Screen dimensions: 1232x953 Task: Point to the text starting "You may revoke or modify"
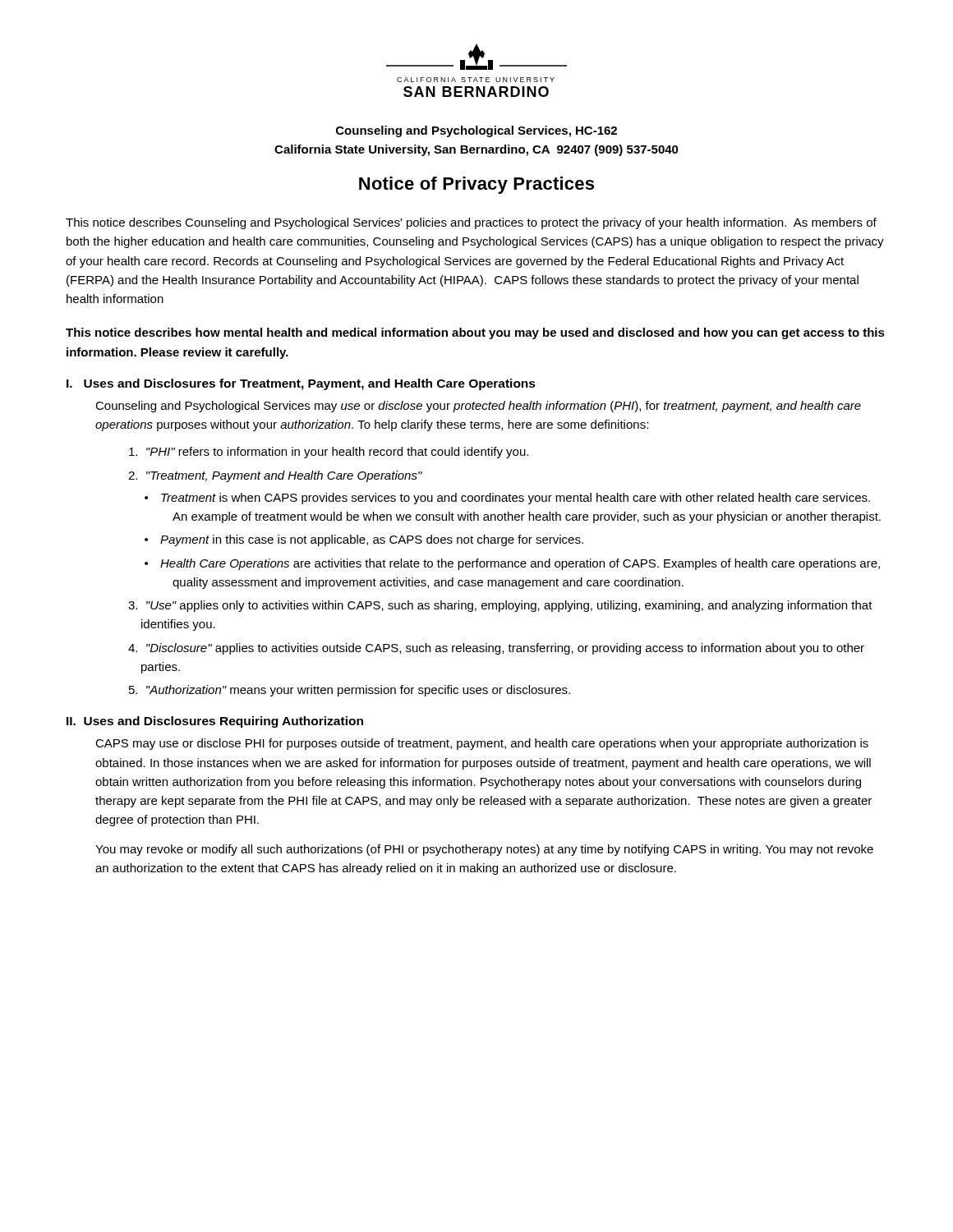coord(484,858)
